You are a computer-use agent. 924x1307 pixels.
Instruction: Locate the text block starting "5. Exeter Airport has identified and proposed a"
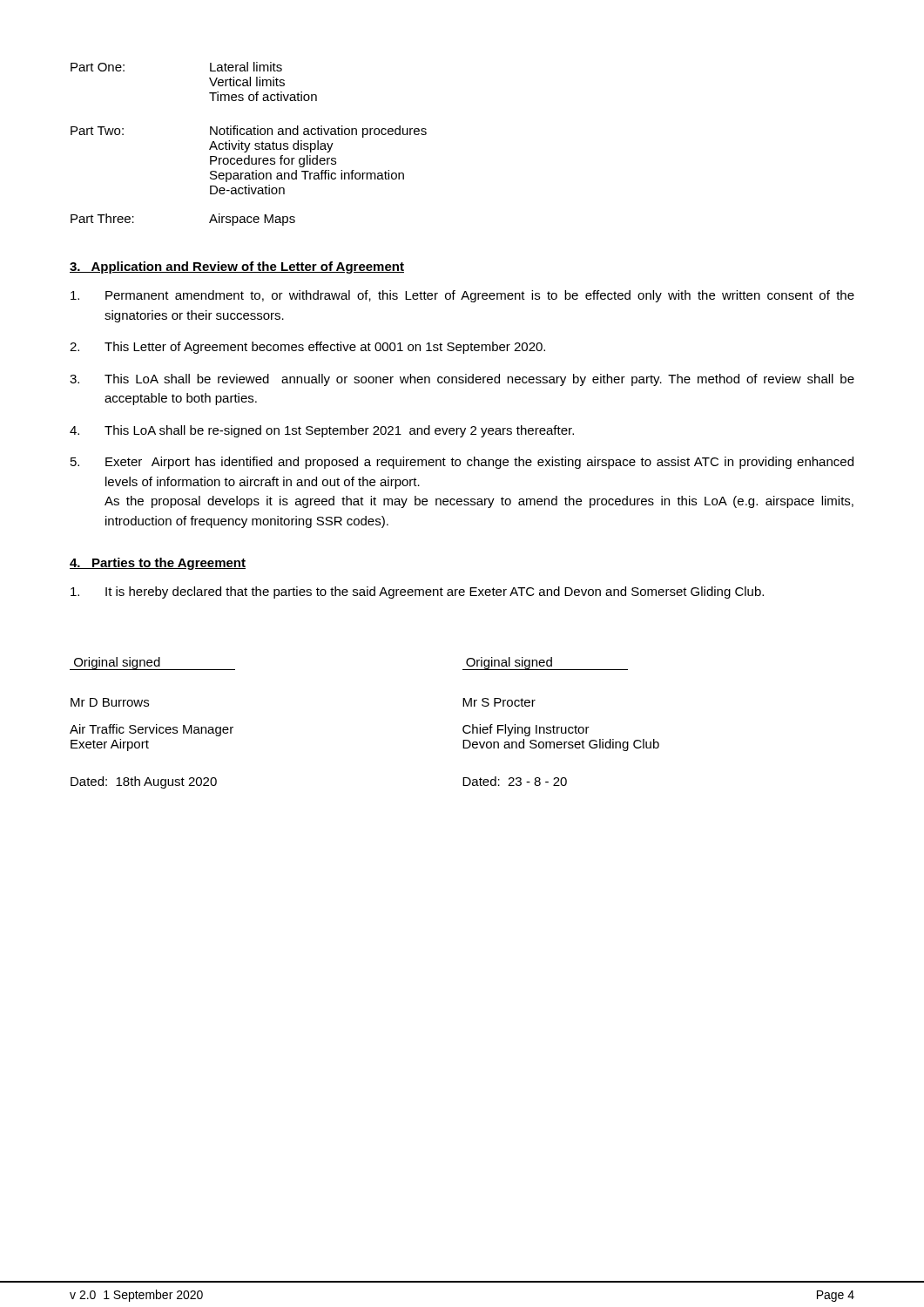(x=462, y=491)
